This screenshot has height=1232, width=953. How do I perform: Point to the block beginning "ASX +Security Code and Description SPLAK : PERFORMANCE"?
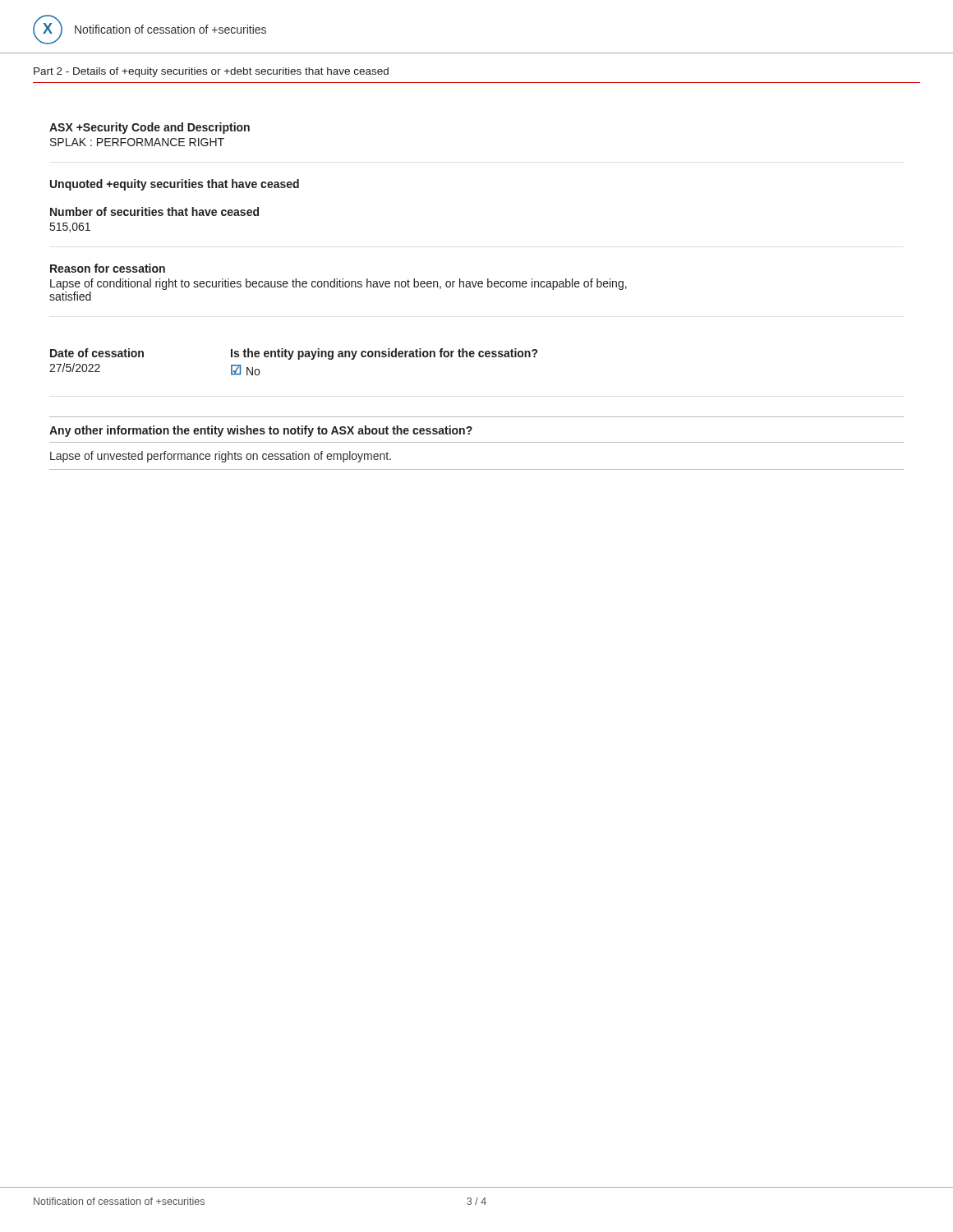(150, 128)
